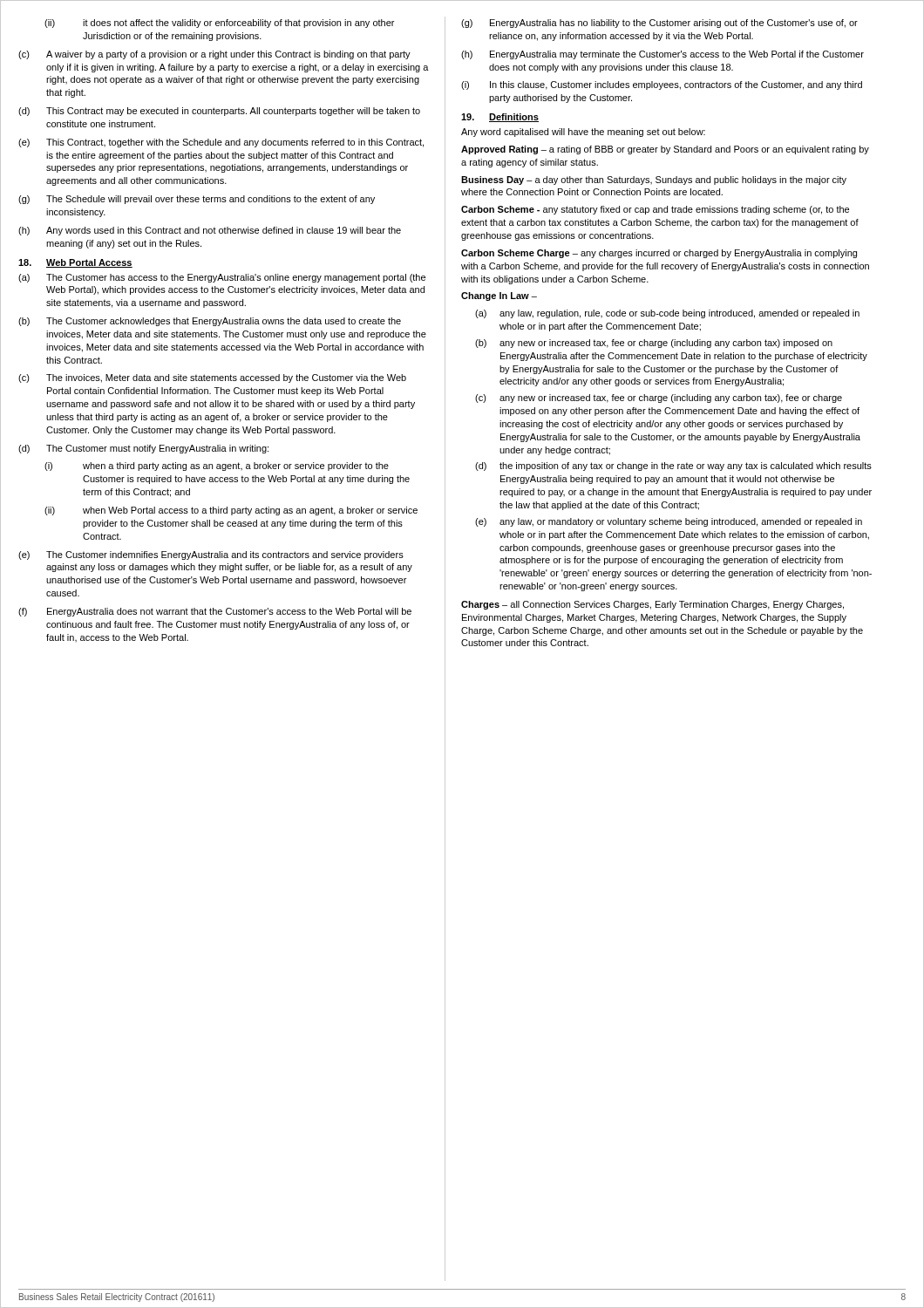Click on the list item containing "(ii) it does not affect"
924x1308 pixels.
point(237,30)
